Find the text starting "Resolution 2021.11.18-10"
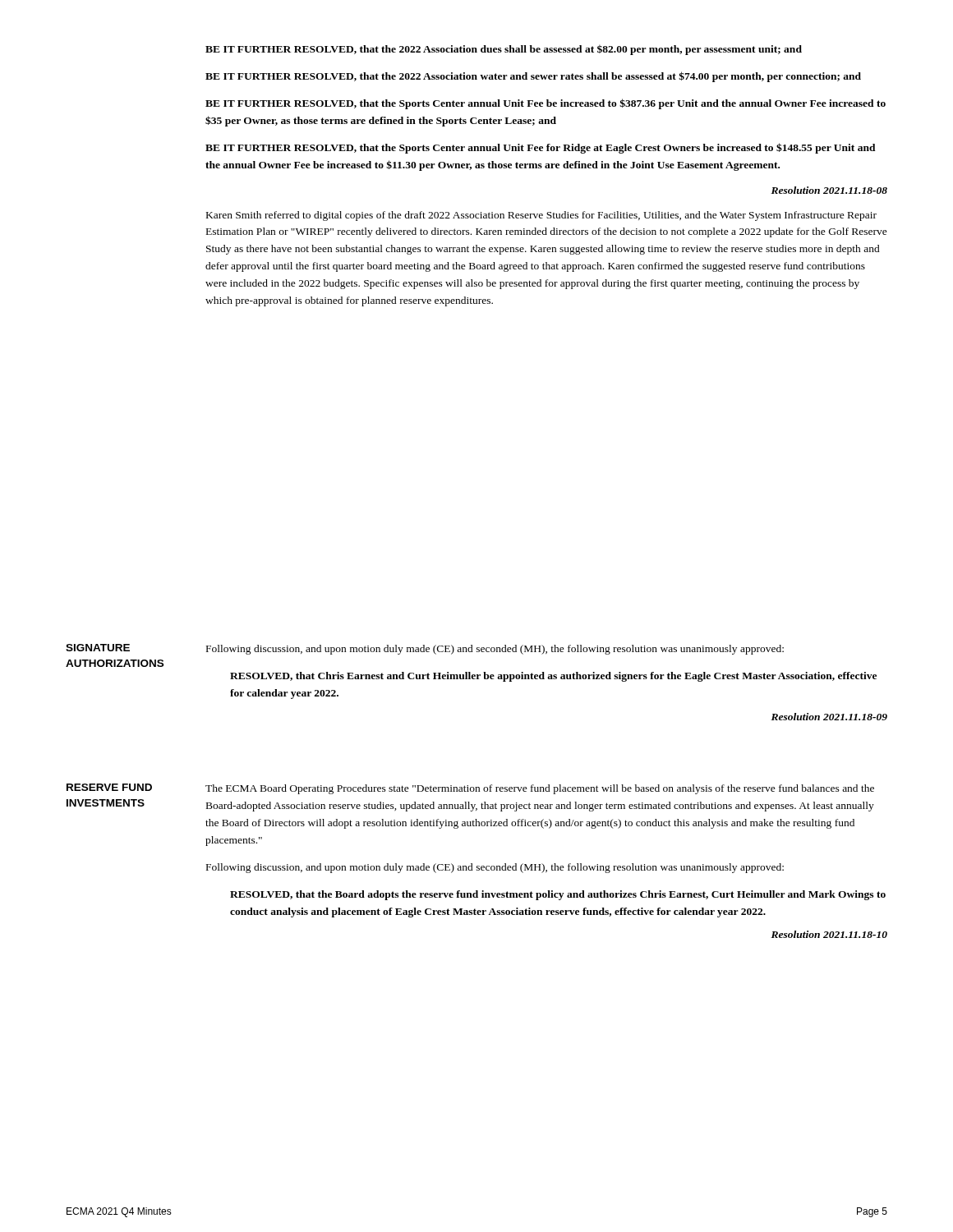Image resolution: width=953 pixels, height=1232 pixels. (x=829, y=935)
